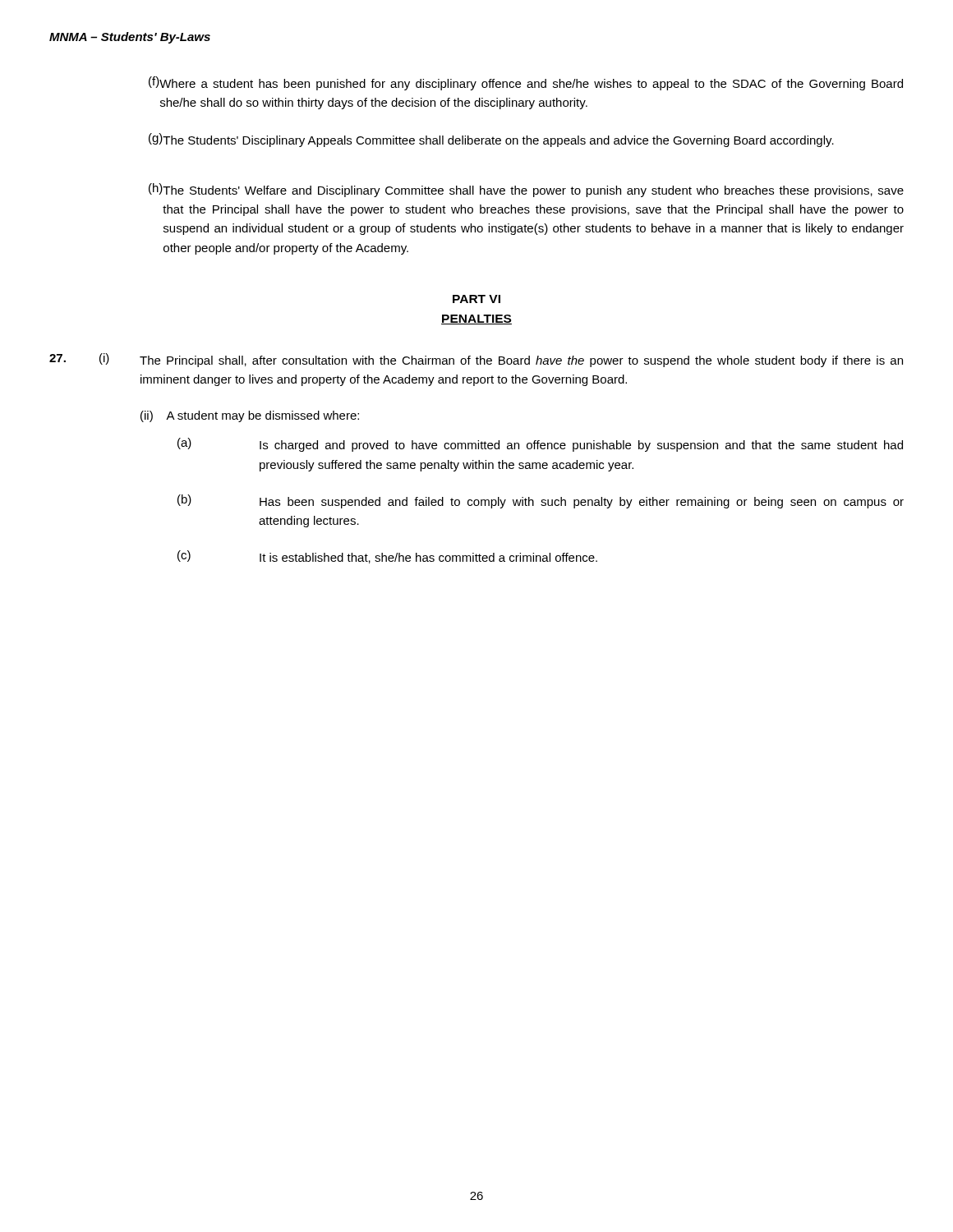
Task: Find the block on this page that starts "(a) Is charged and proved to"
Action: point(522,455)
